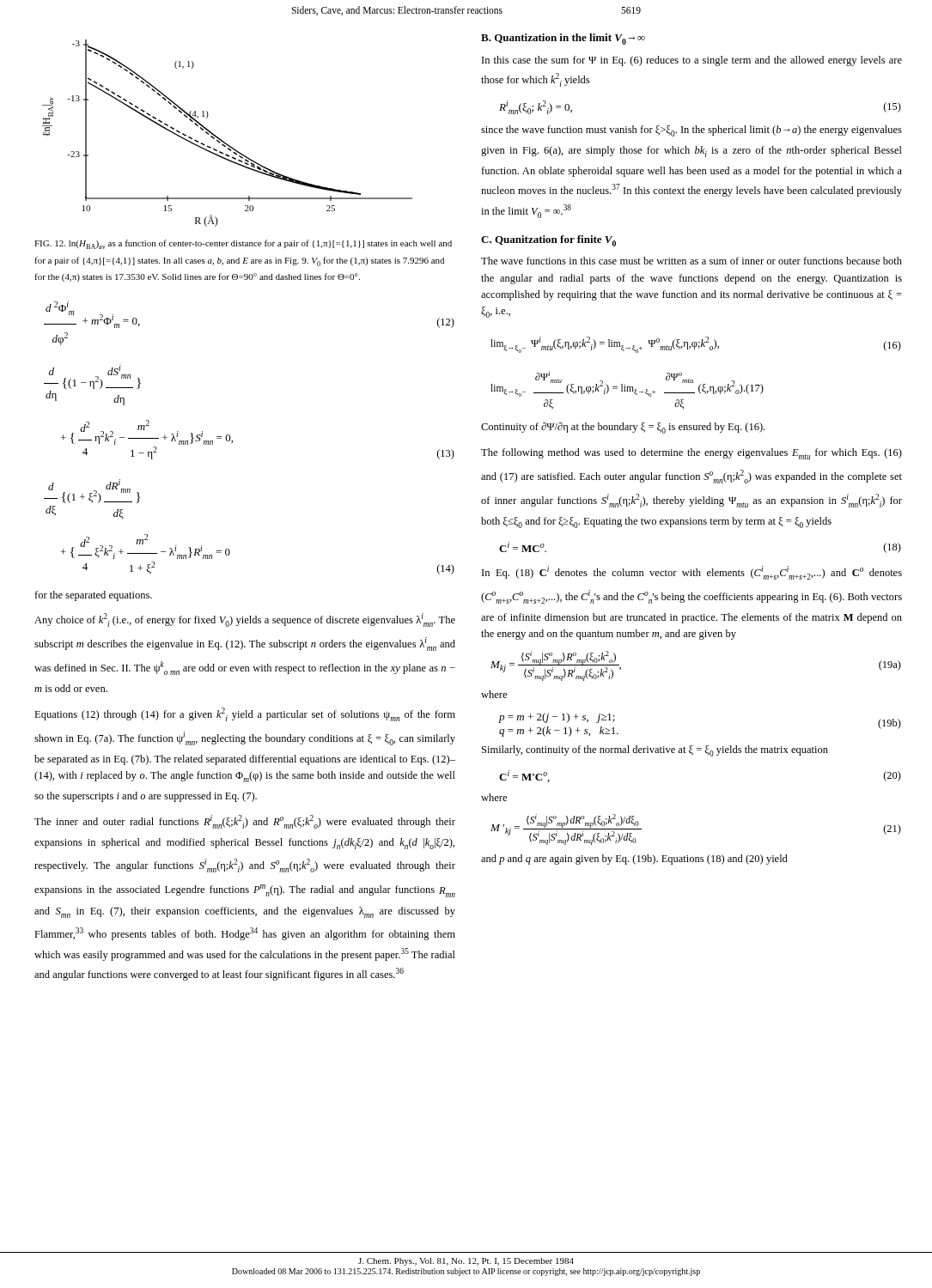The image size is (932, 1288).
Task: Click on the element starting "M ′kj = ⟨Simq|Somp⟩dRomp(ξ0;k2o)/dξ0 ⟨Simq|Simq⟩dRimq(ξ0;k2i)/dξ0 (21)"
Action: (x=582, y=829)
